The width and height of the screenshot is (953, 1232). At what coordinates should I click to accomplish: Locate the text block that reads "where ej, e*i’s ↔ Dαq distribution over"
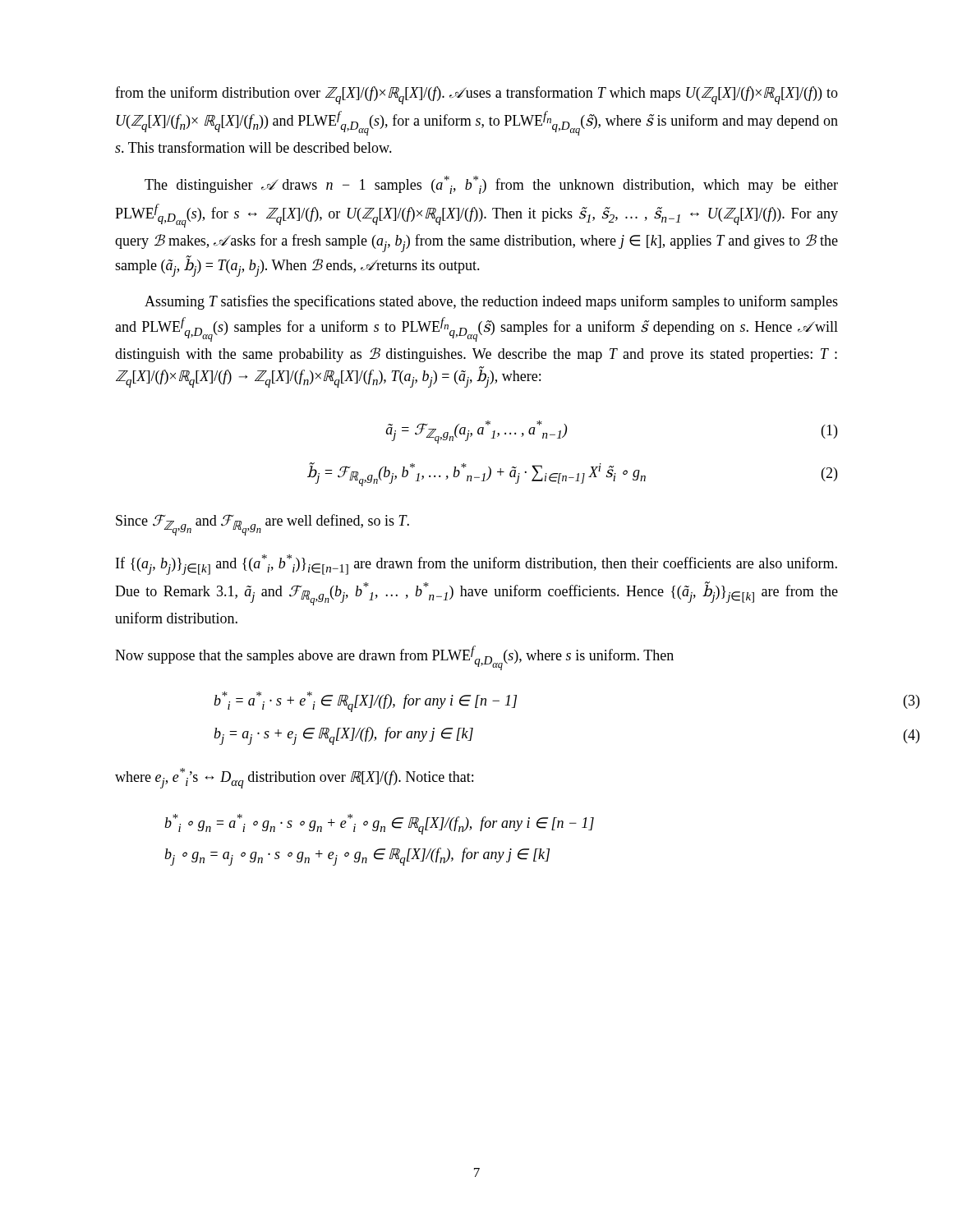point(295,776)
